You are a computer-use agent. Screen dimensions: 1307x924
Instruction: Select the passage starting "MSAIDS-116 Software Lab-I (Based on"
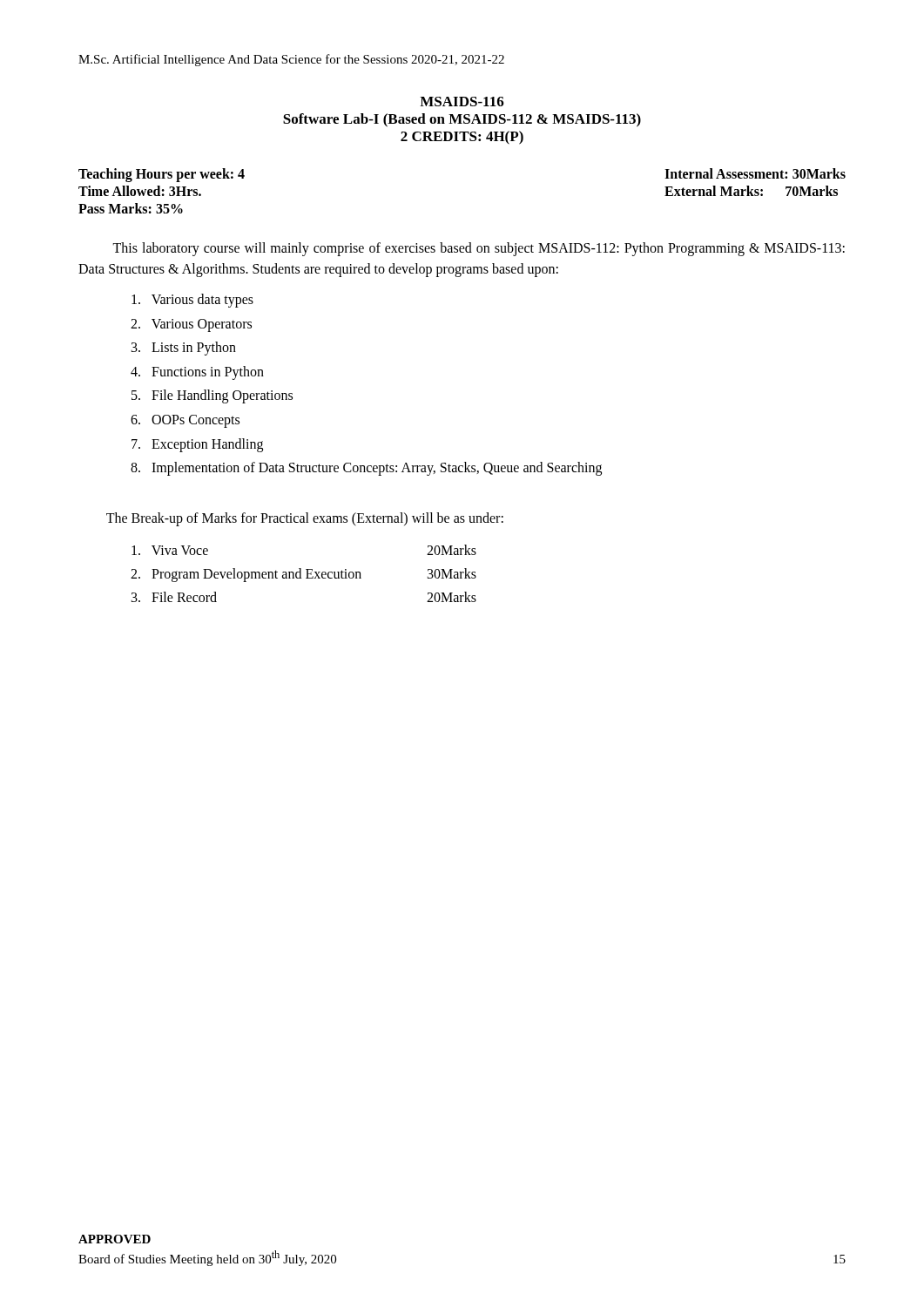tap(462, 119)
